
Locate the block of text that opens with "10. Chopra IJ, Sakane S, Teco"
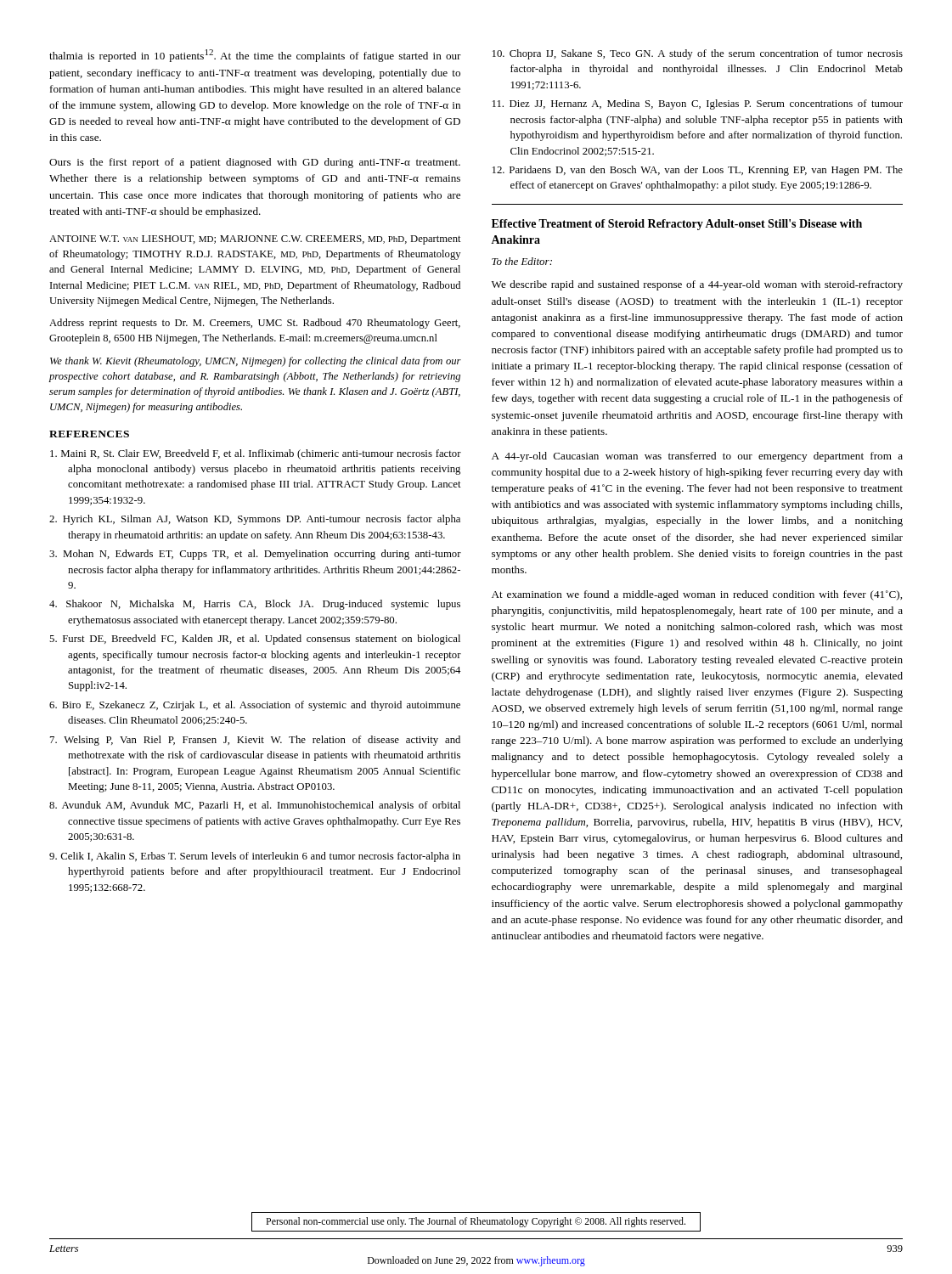pos(697,69)
